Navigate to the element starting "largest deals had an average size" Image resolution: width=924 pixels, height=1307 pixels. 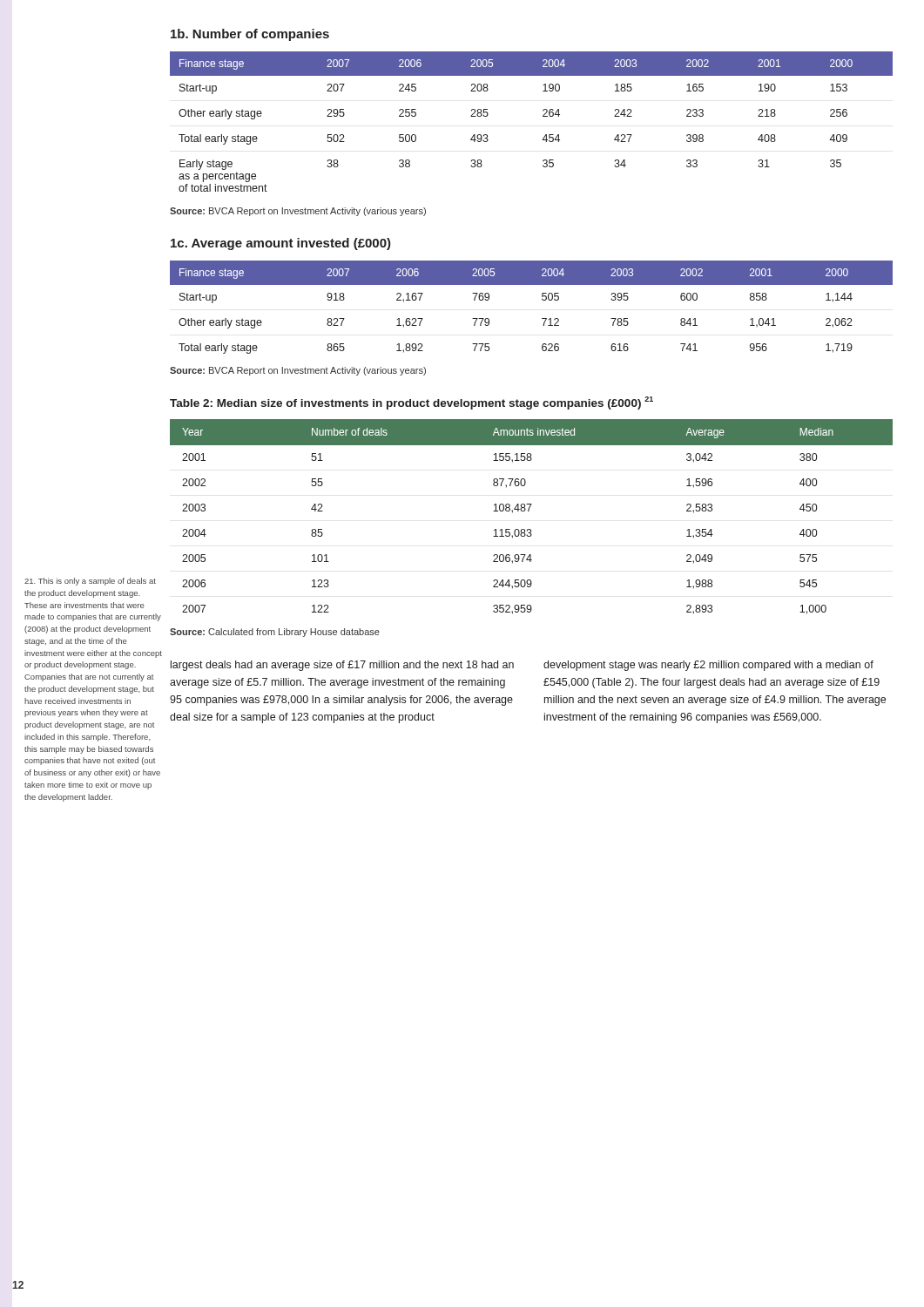[342, 691]
